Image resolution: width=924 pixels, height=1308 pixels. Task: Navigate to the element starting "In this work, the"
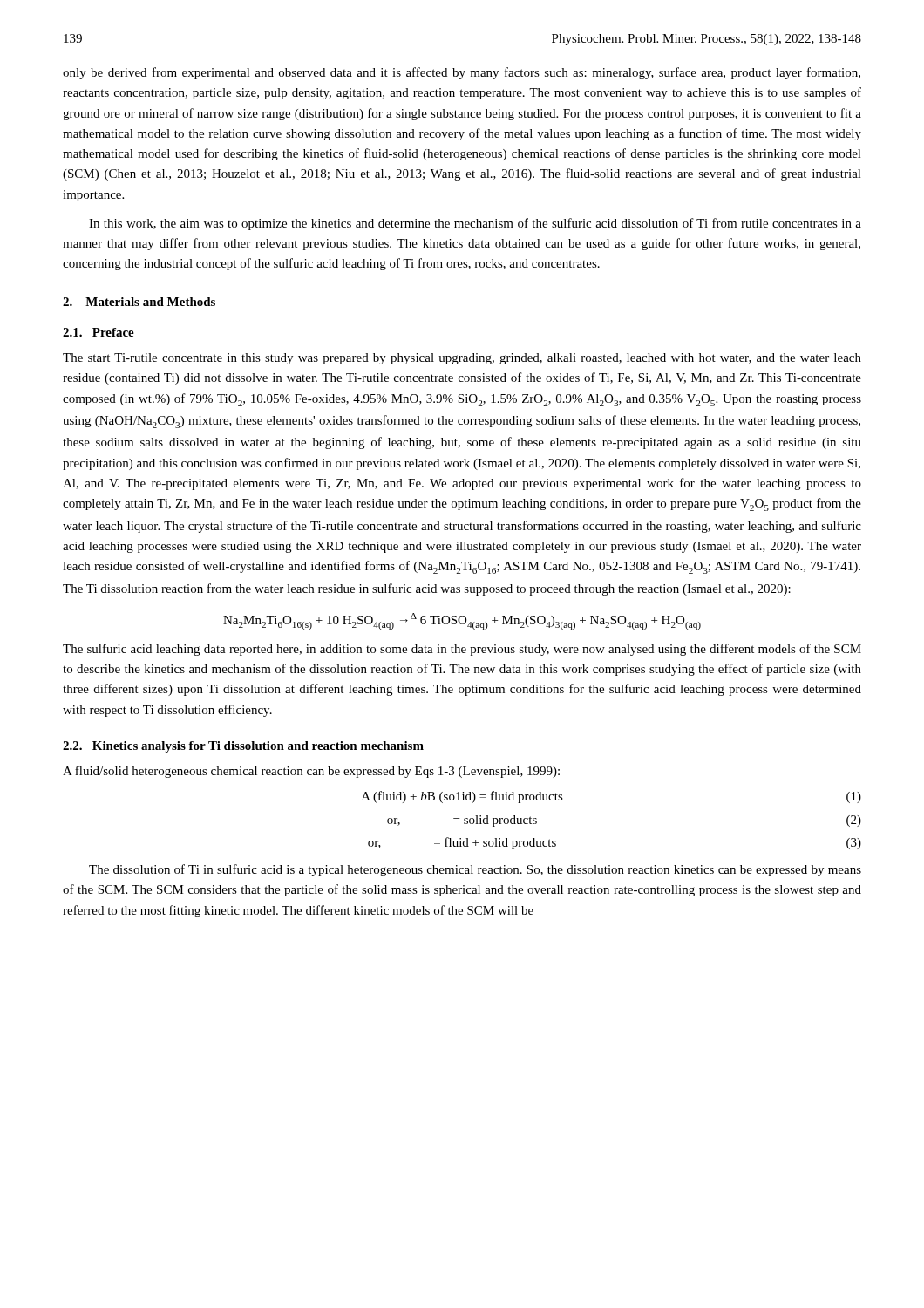(x=462, y=243)
